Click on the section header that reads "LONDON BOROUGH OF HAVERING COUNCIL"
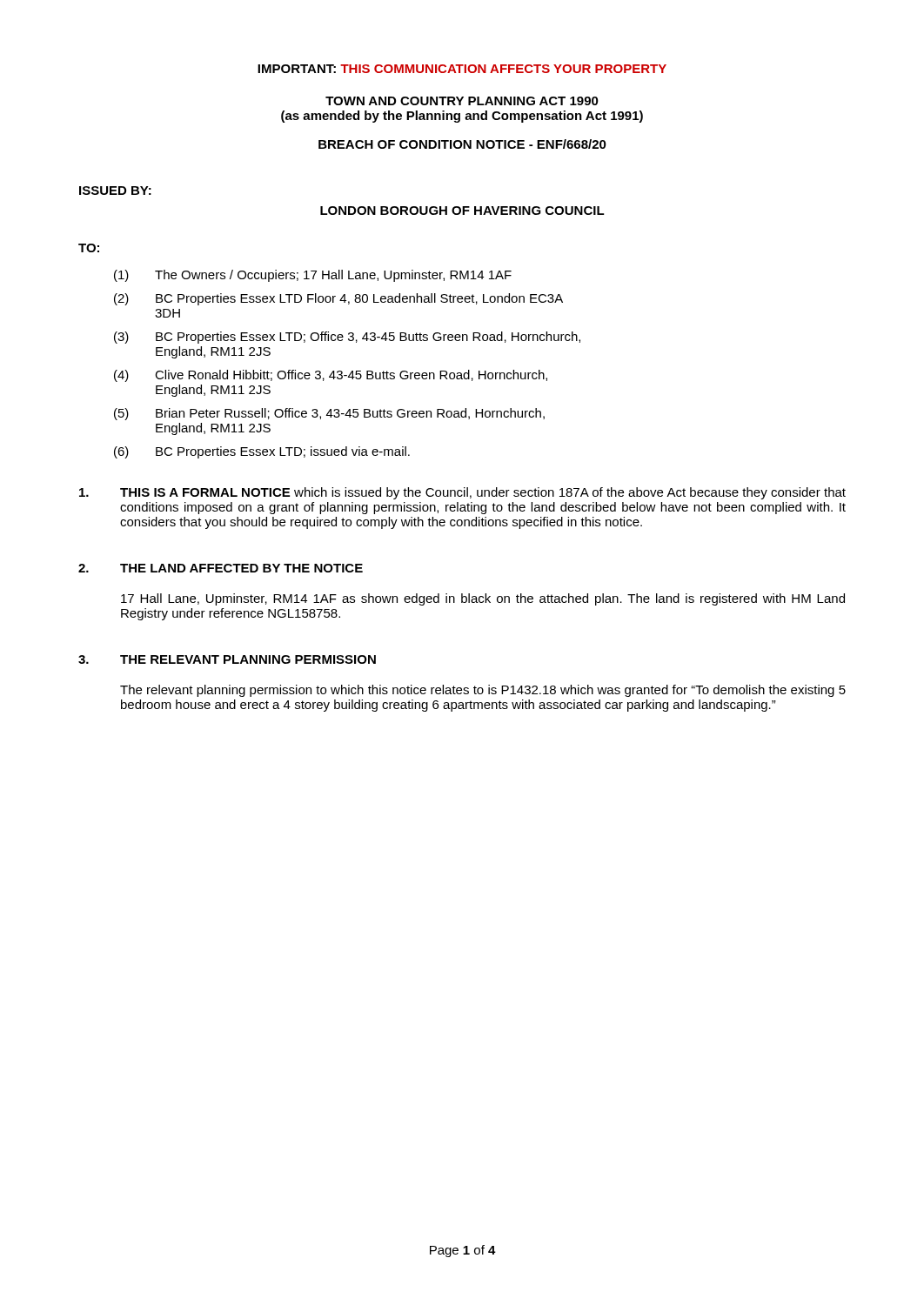Image resolution: width=924 pixels, height=1305 pixels. pos(462,210)
